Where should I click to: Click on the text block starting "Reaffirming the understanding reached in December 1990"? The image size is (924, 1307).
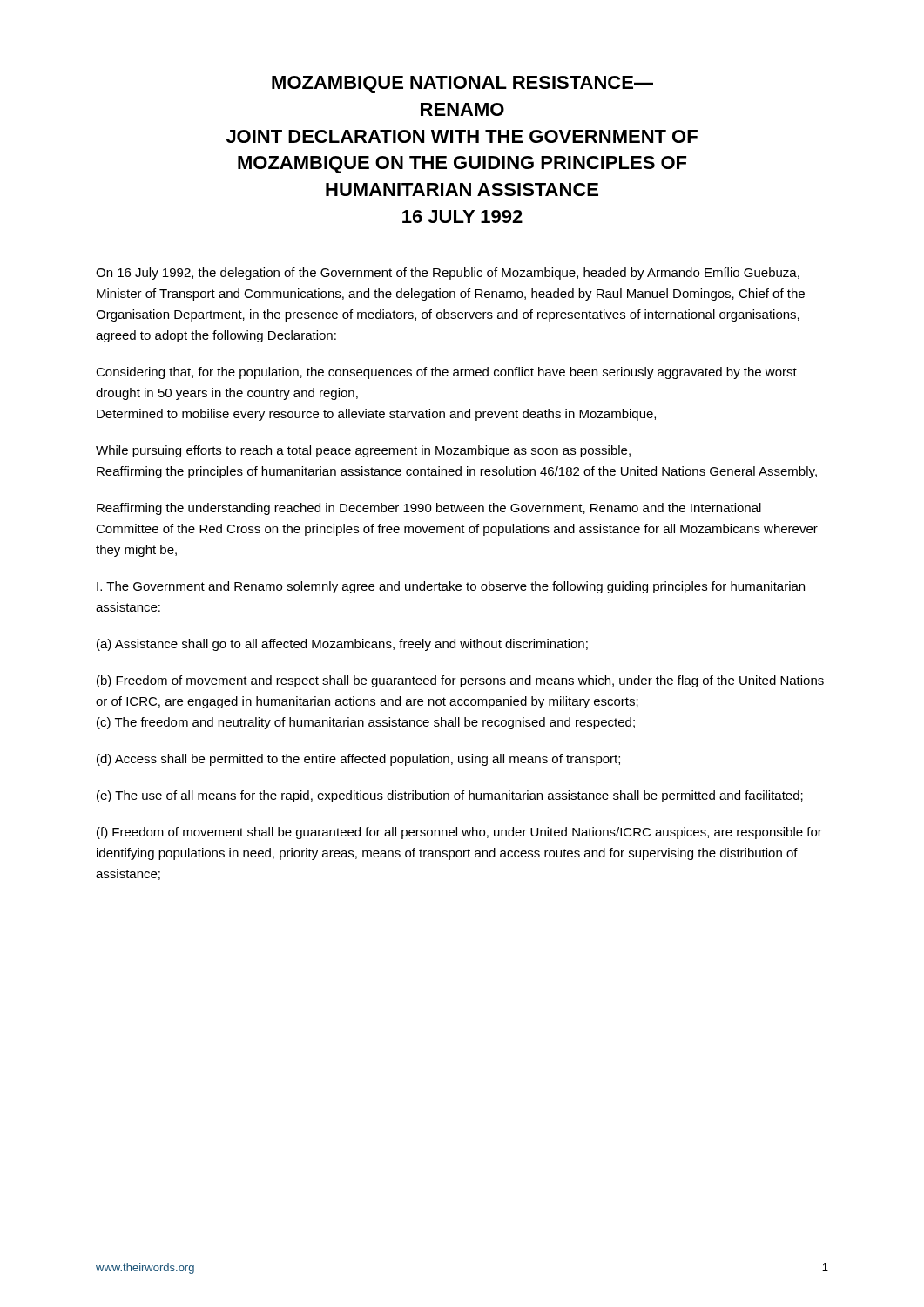[457, 528]
